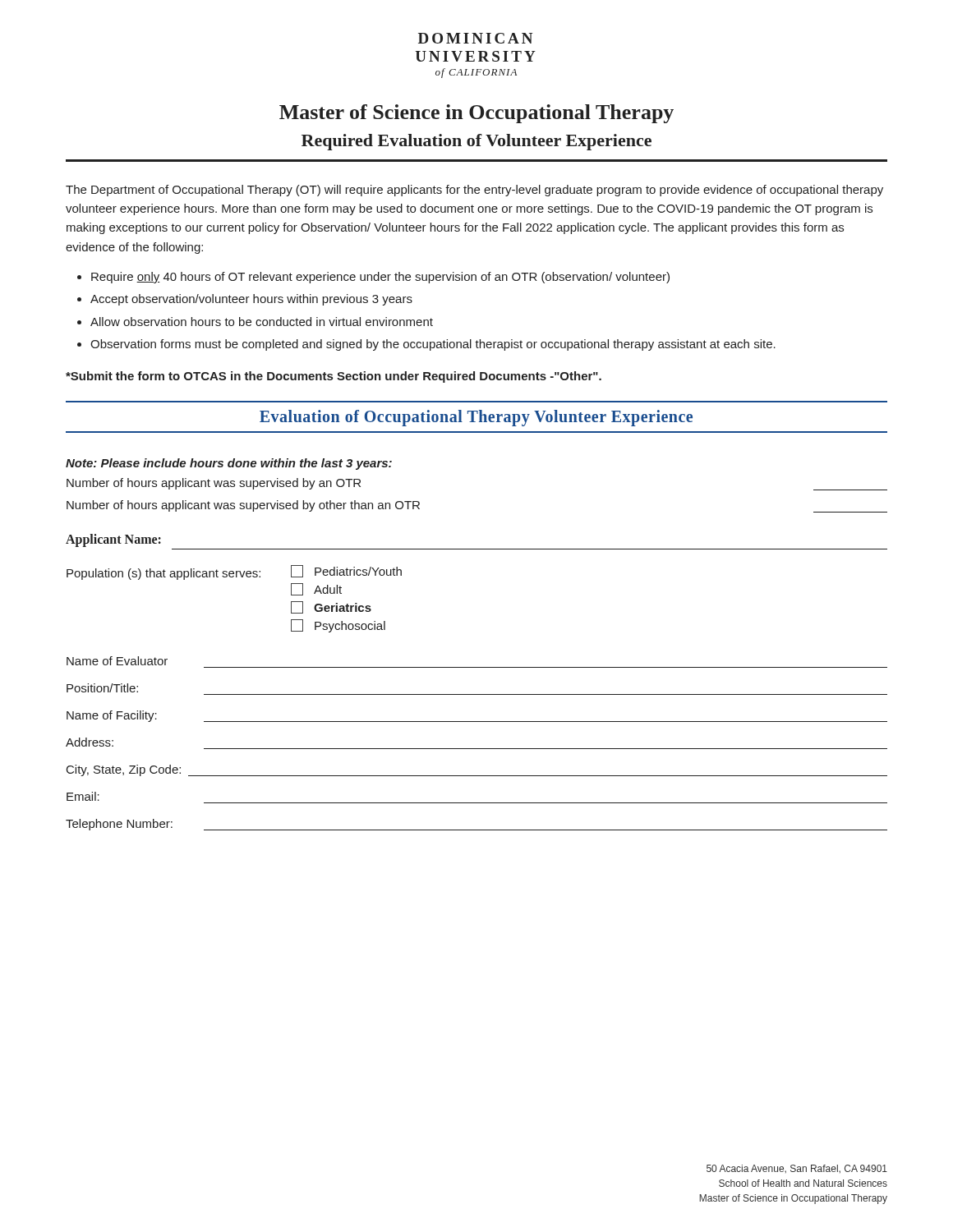Locate the text that reads "Applicant Name:"
The width and height of the screenshot is (953, 1232).
pyautogui.click(x=476, y=540)
